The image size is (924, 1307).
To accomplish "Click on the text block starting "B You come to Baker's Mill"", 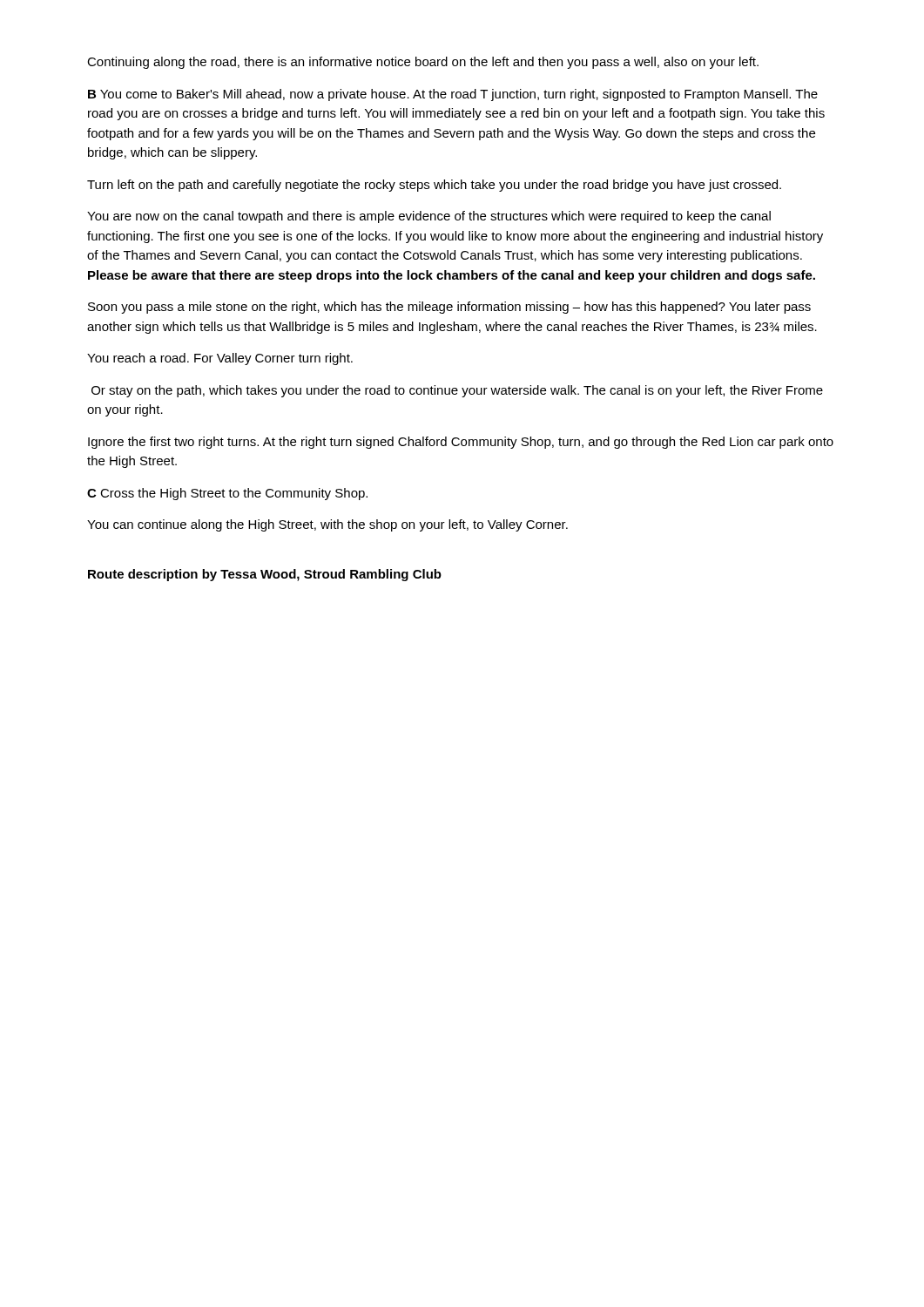I will pyautogui.click(x=456, y=123).
